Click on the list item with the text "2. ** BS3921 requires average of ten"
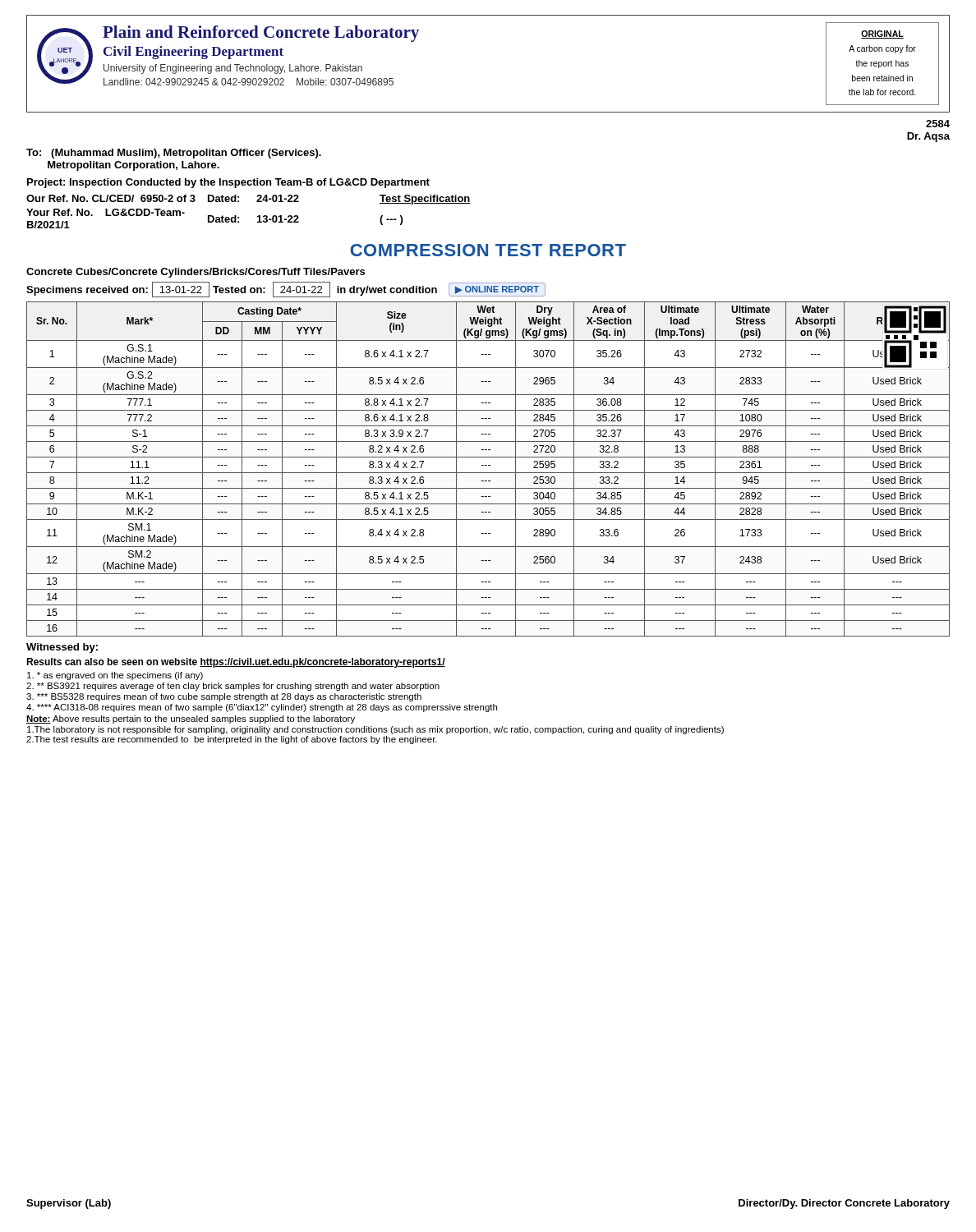This screenshot has width=976, height=1232. (233, 686)
